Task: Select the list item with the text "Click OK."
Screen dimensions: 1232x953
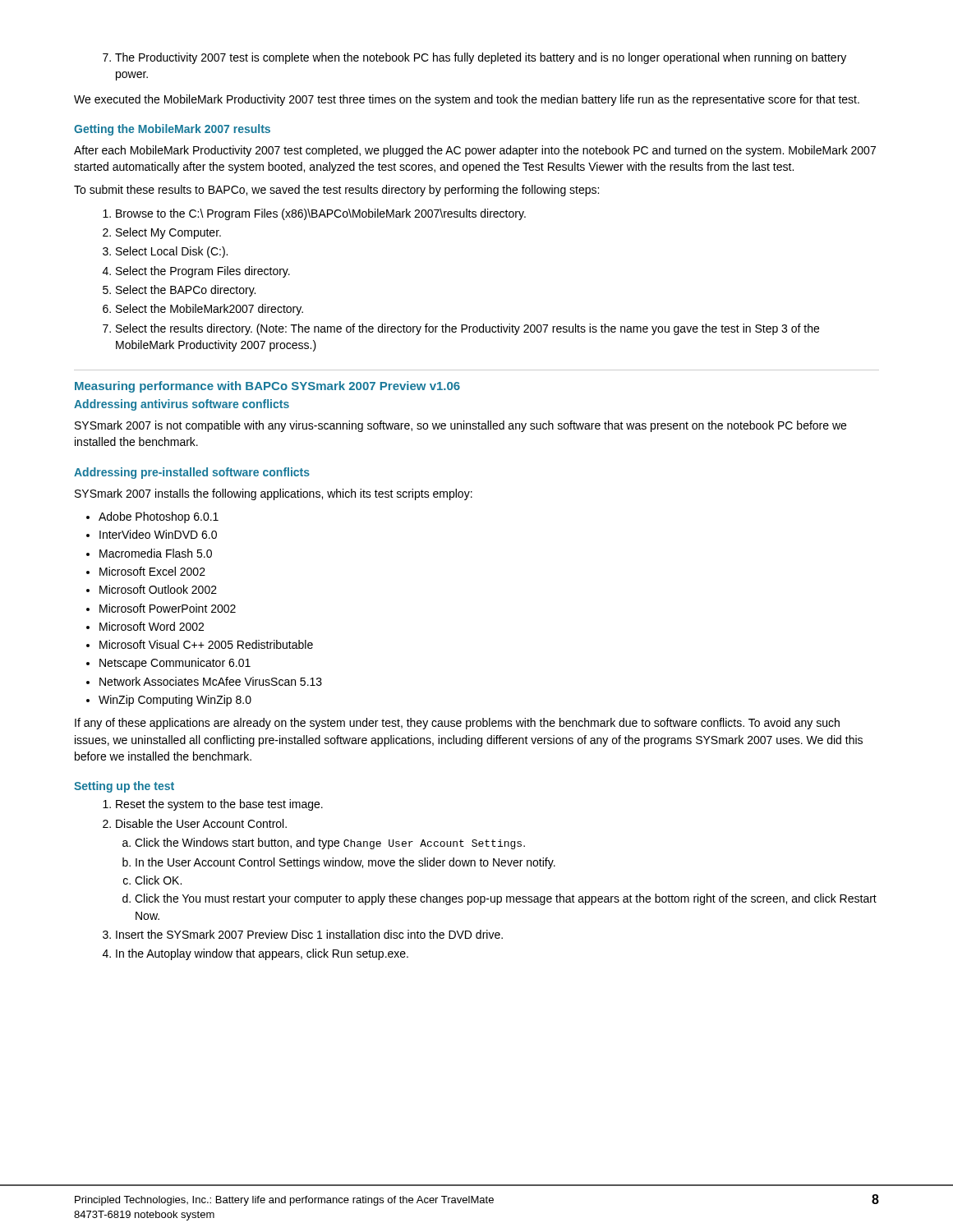Action: [159, 880]
